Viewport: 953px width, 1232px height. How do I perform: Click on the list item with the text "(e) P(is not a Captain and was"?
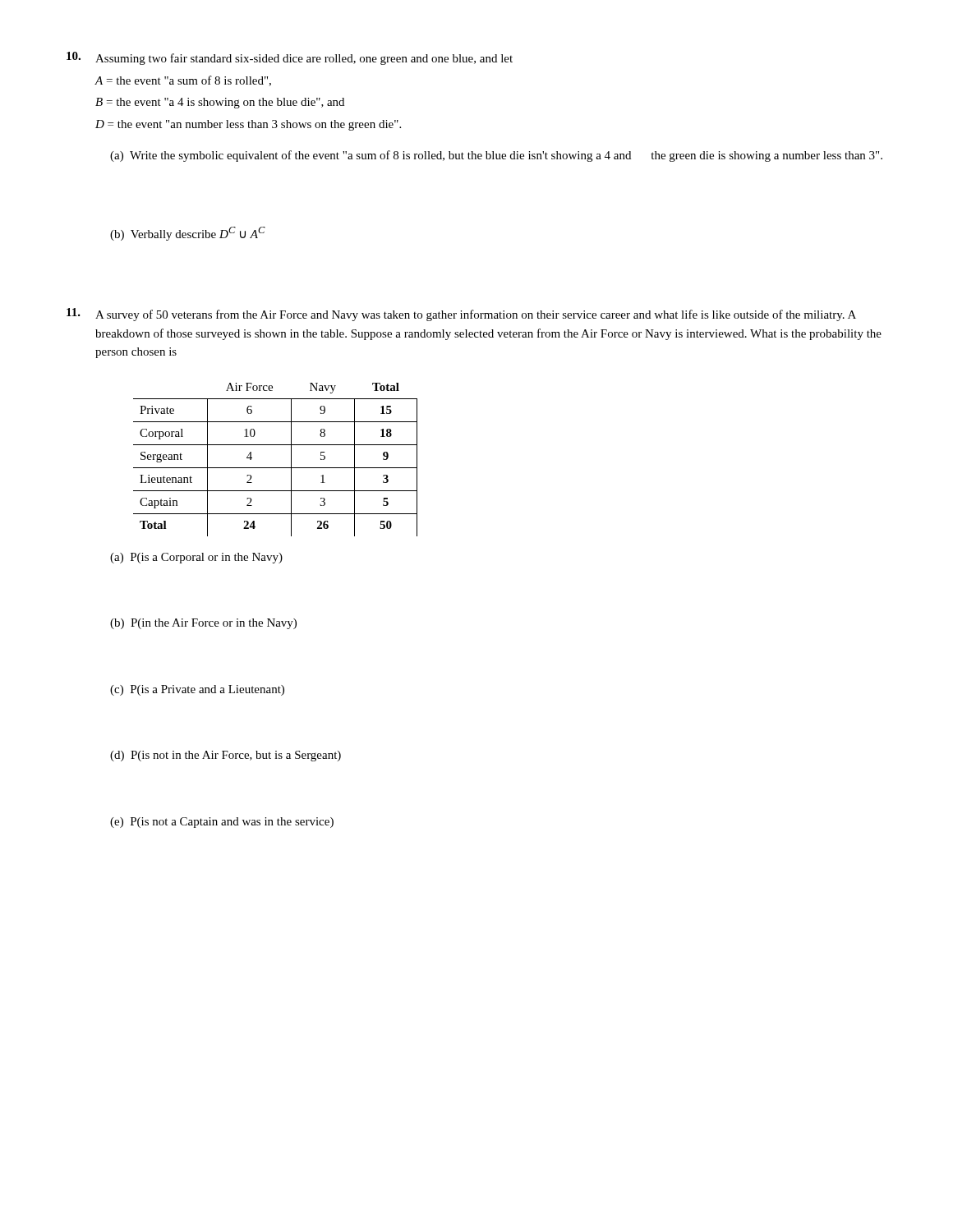click(x=222, y=821)
